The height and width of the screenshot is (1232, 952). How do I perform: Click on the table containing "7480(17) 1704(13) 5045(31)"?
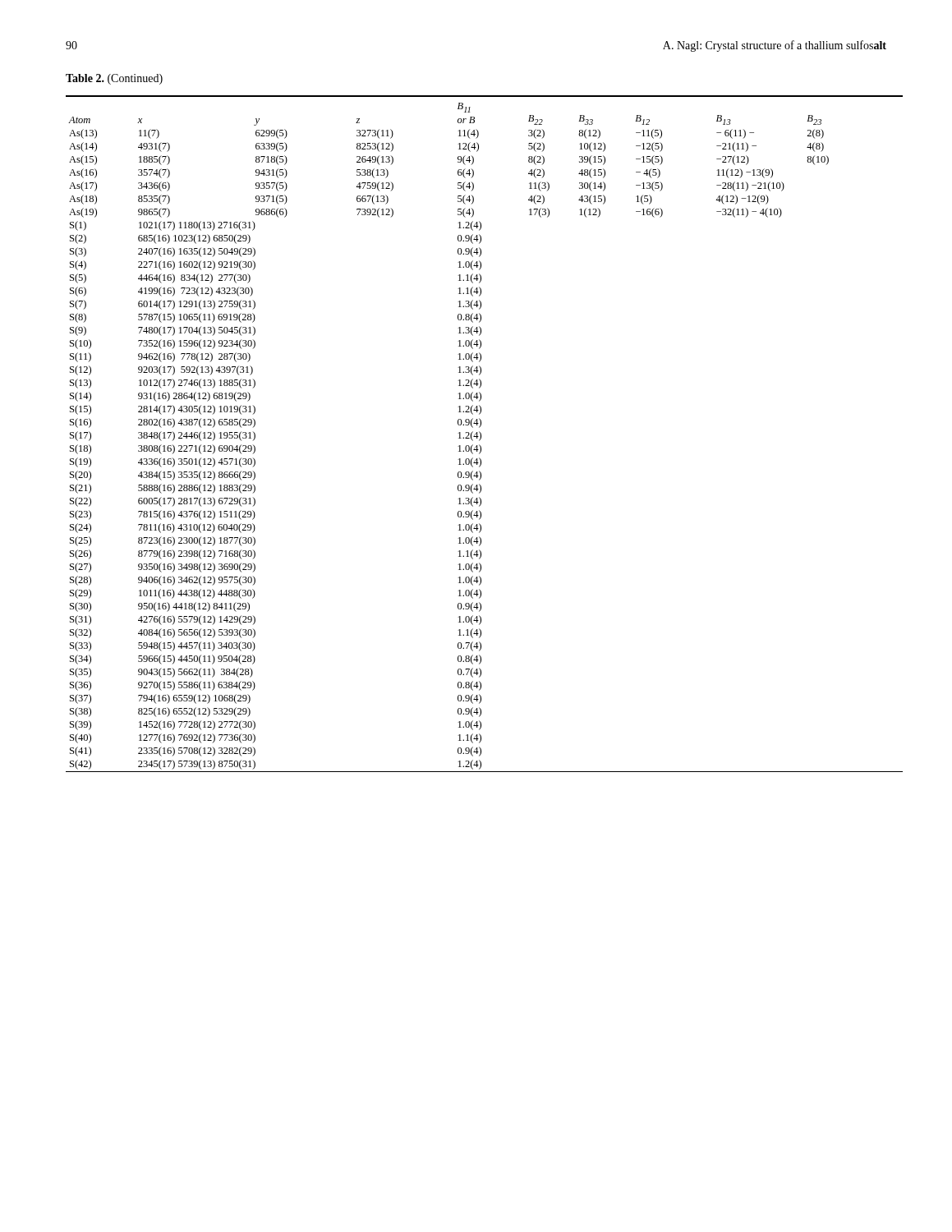(x=484, y=434)
